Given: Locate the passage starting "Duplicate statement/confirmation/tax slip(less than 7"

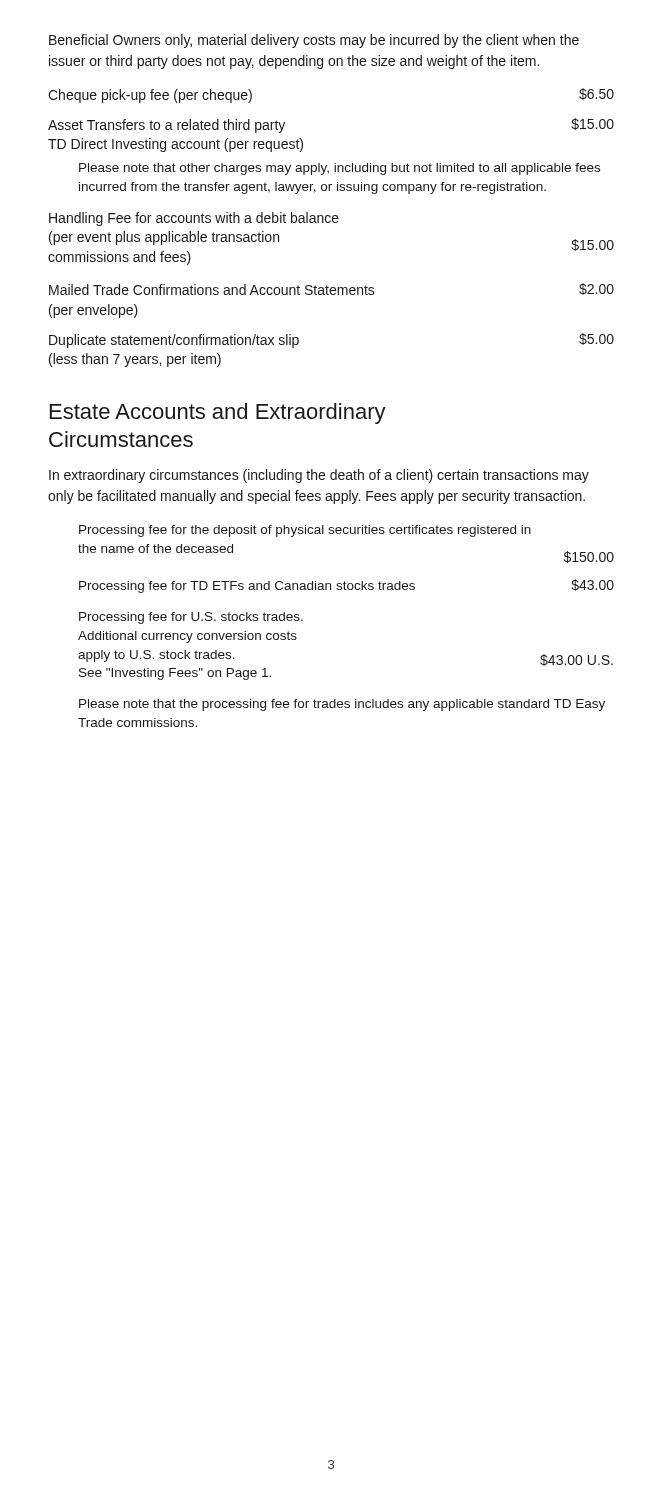Looking at the screenshot, I should click(x=174, y=340).
